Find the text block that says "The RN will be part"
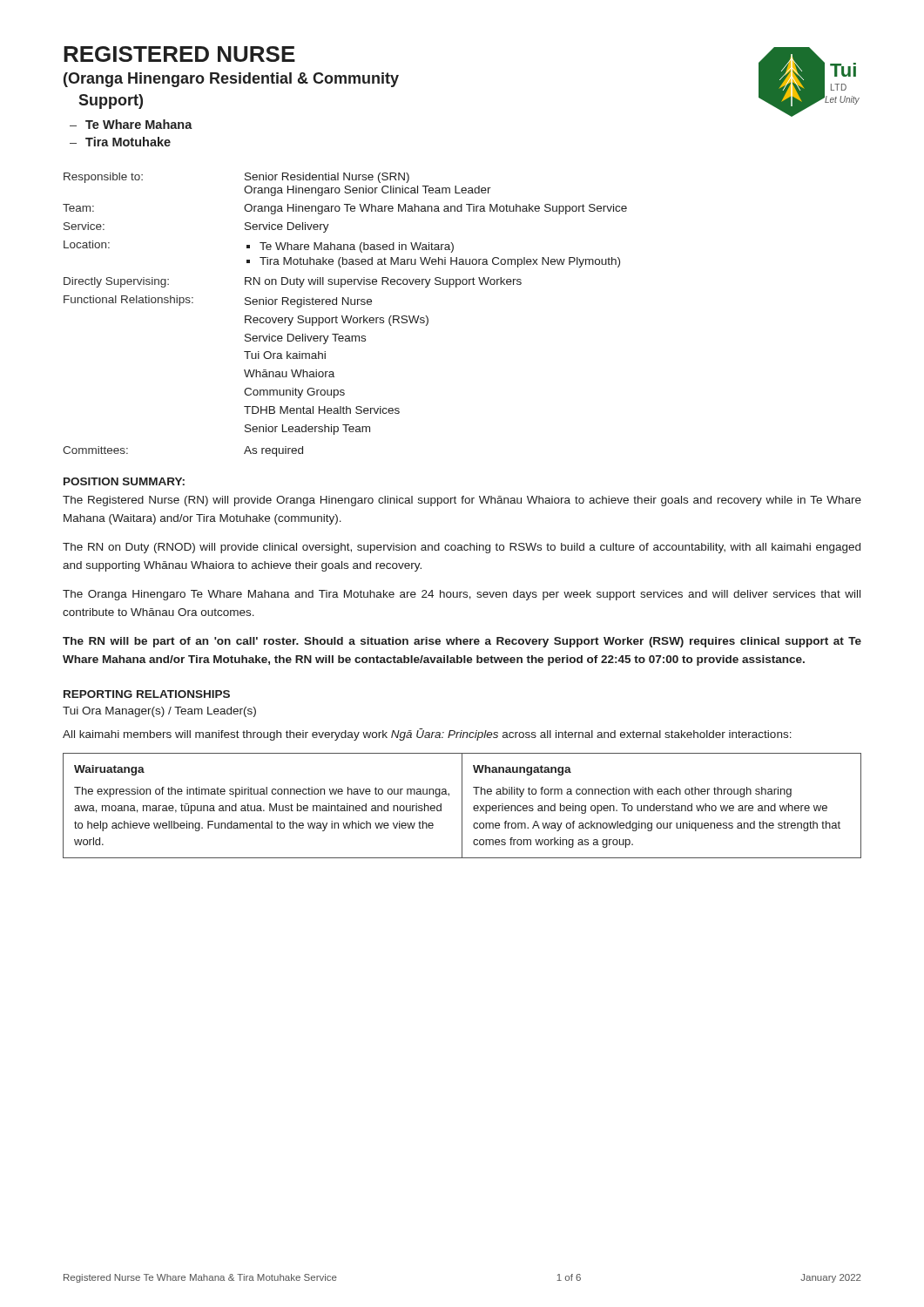The image size is (924, 1307). pos(462,650)
